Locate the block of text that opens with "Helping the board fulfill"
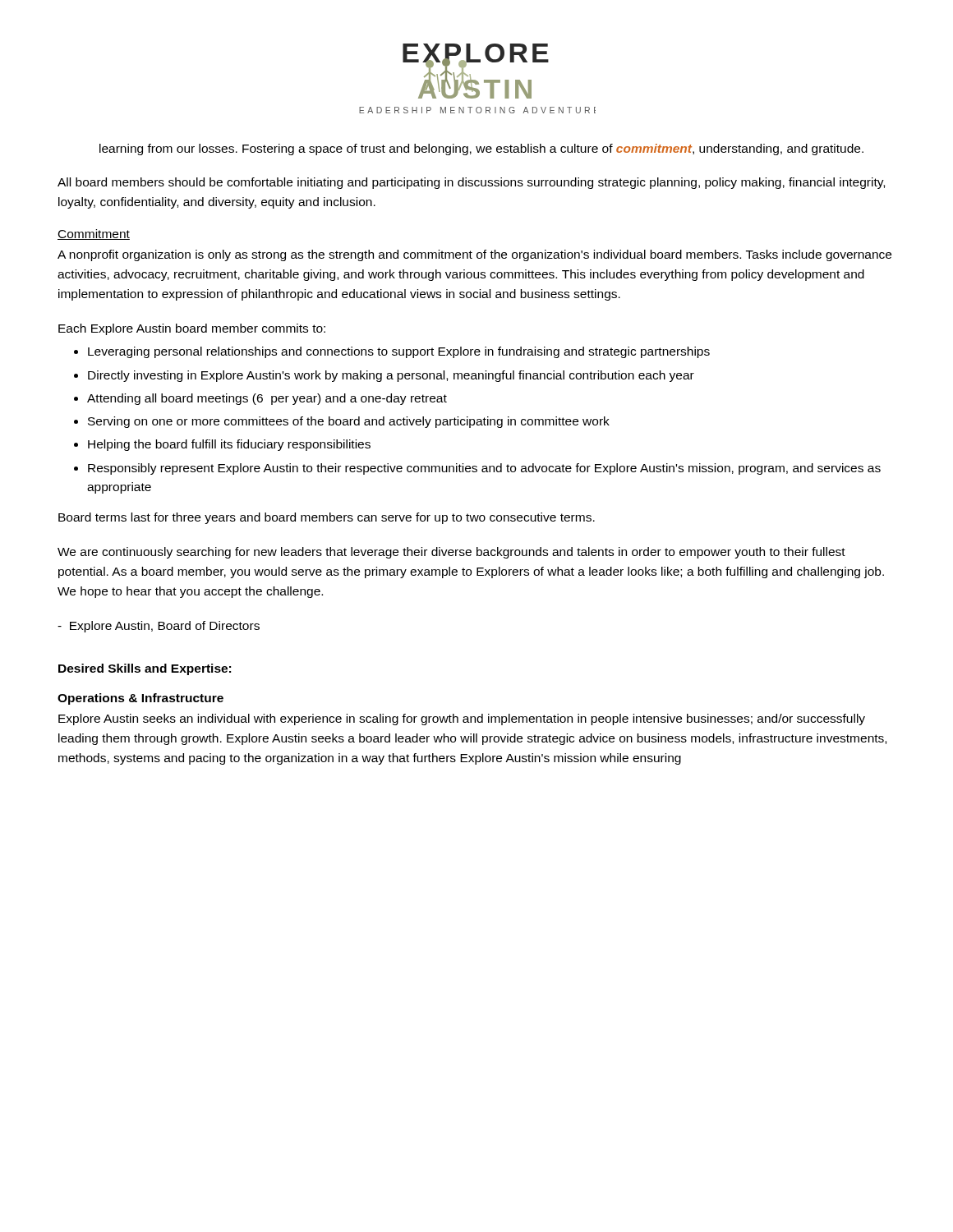 click(229, 444)
